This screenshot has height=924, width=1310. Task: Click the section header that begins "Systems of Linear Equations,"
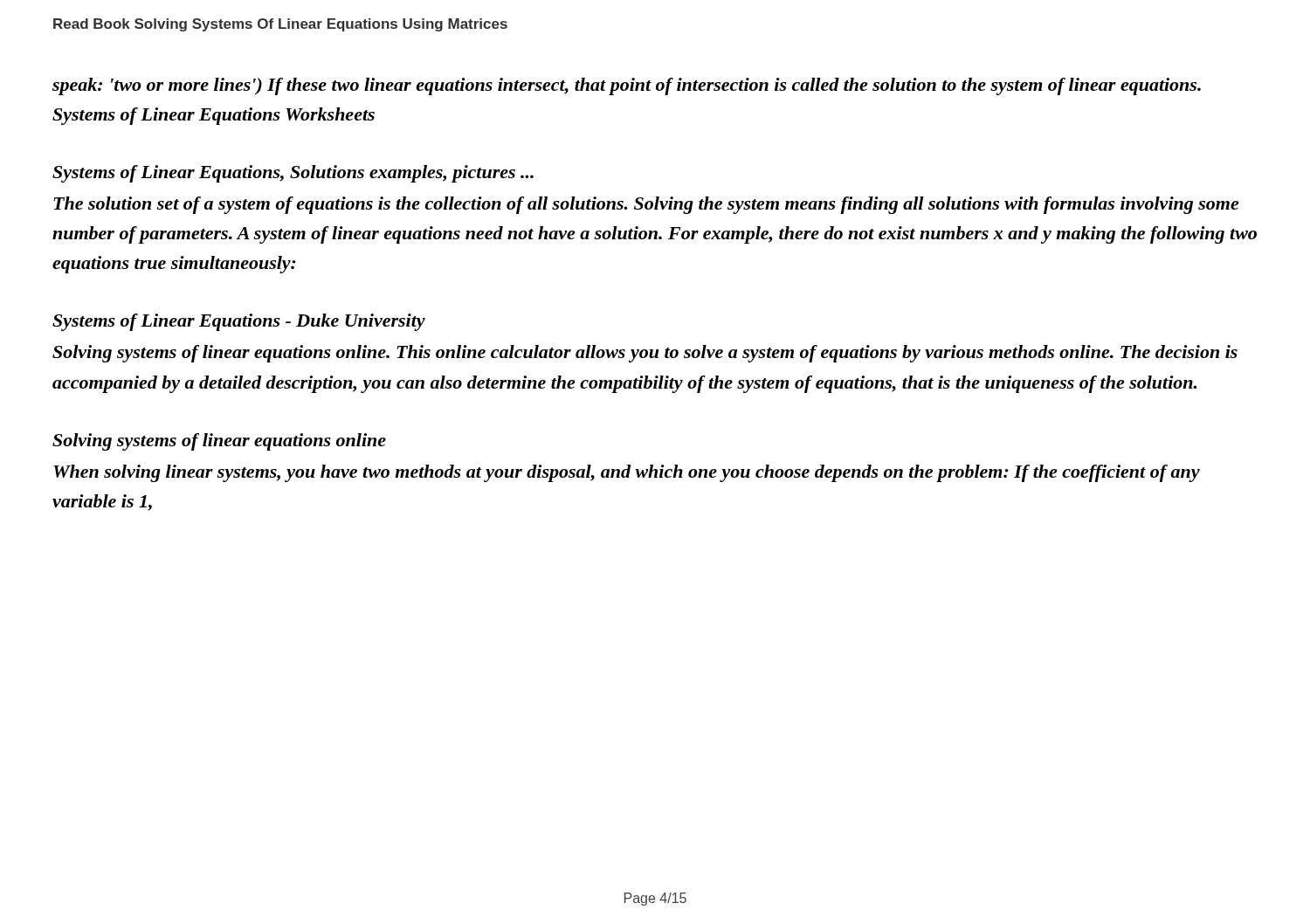coord(294,172)
